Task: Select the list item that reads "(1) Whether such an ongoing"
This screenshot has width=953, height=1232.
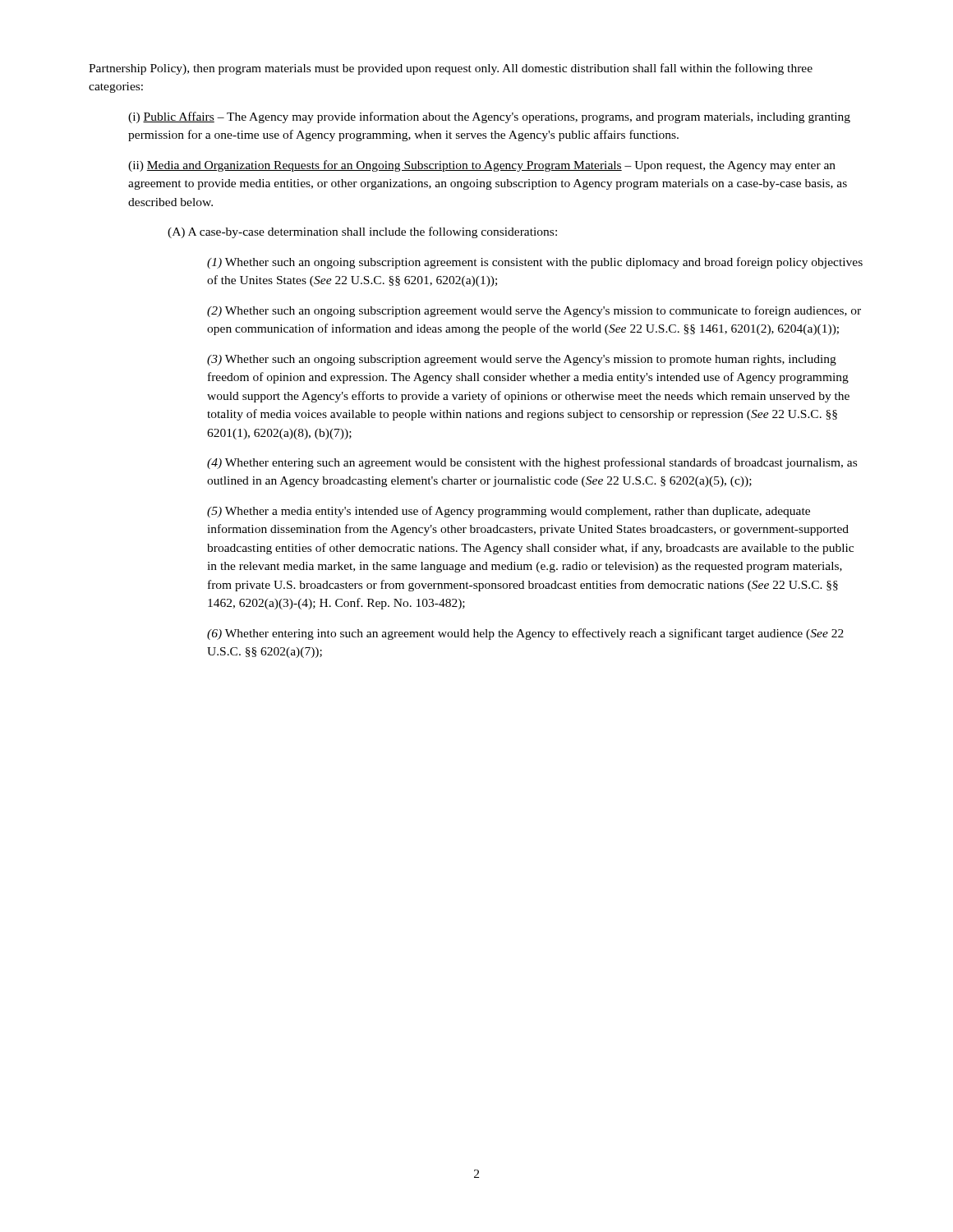Action: click(535, 271)
